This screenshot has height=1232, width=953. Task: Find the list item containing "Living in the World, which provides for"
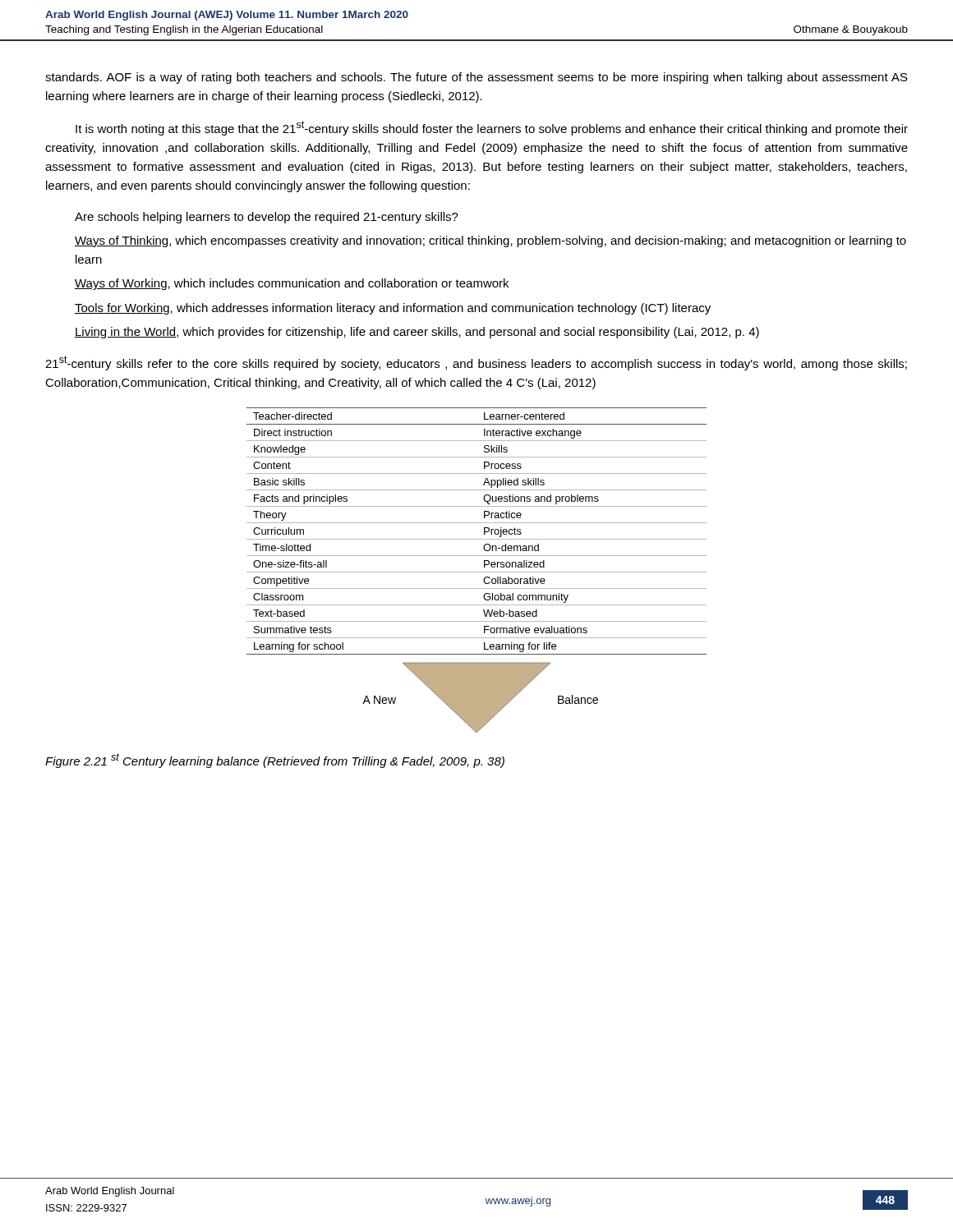(x=417, y=331)
